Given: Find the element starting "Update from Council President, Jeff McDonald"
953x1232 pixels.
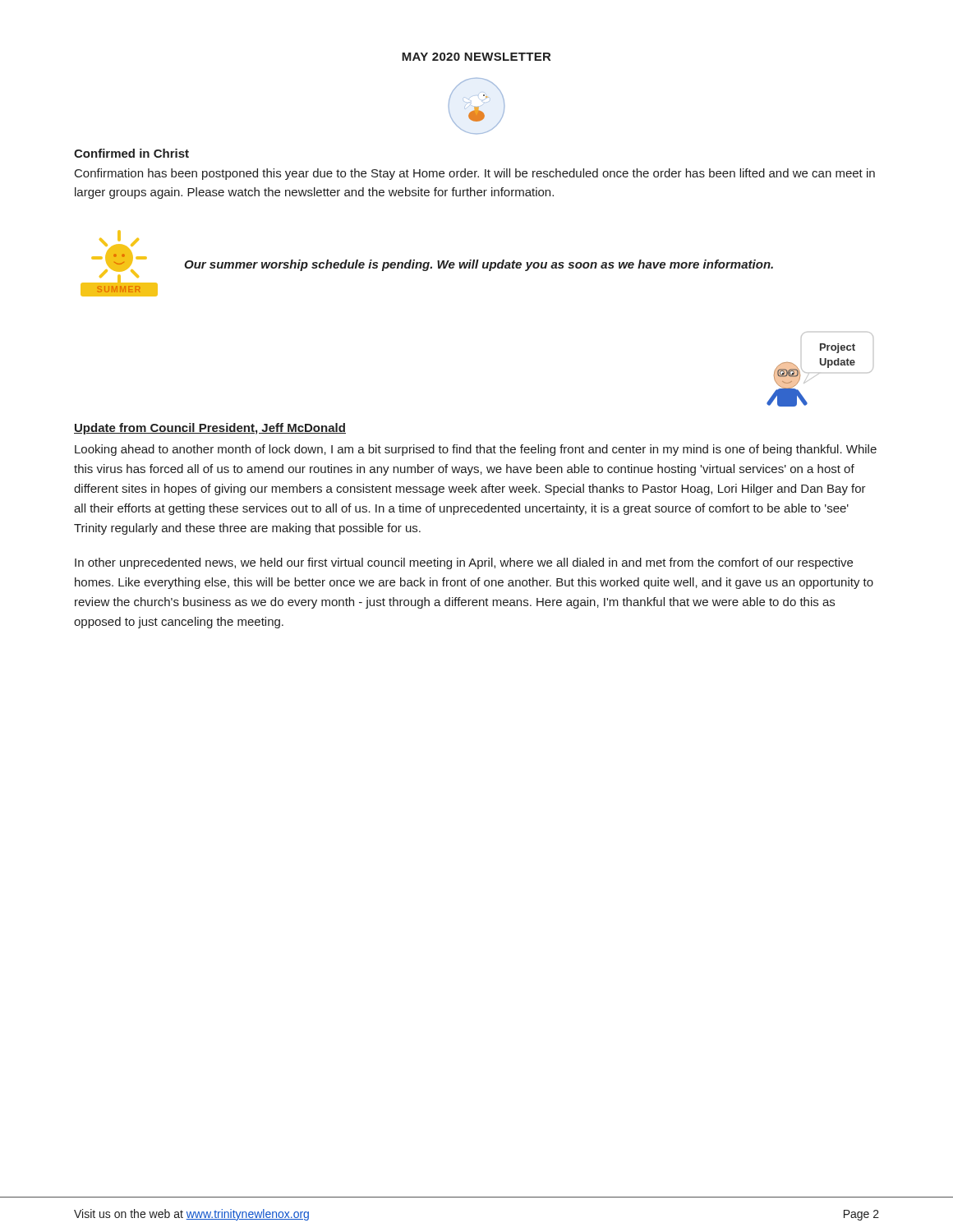Looking at the screenshot, I should click(x=210, y=427).
